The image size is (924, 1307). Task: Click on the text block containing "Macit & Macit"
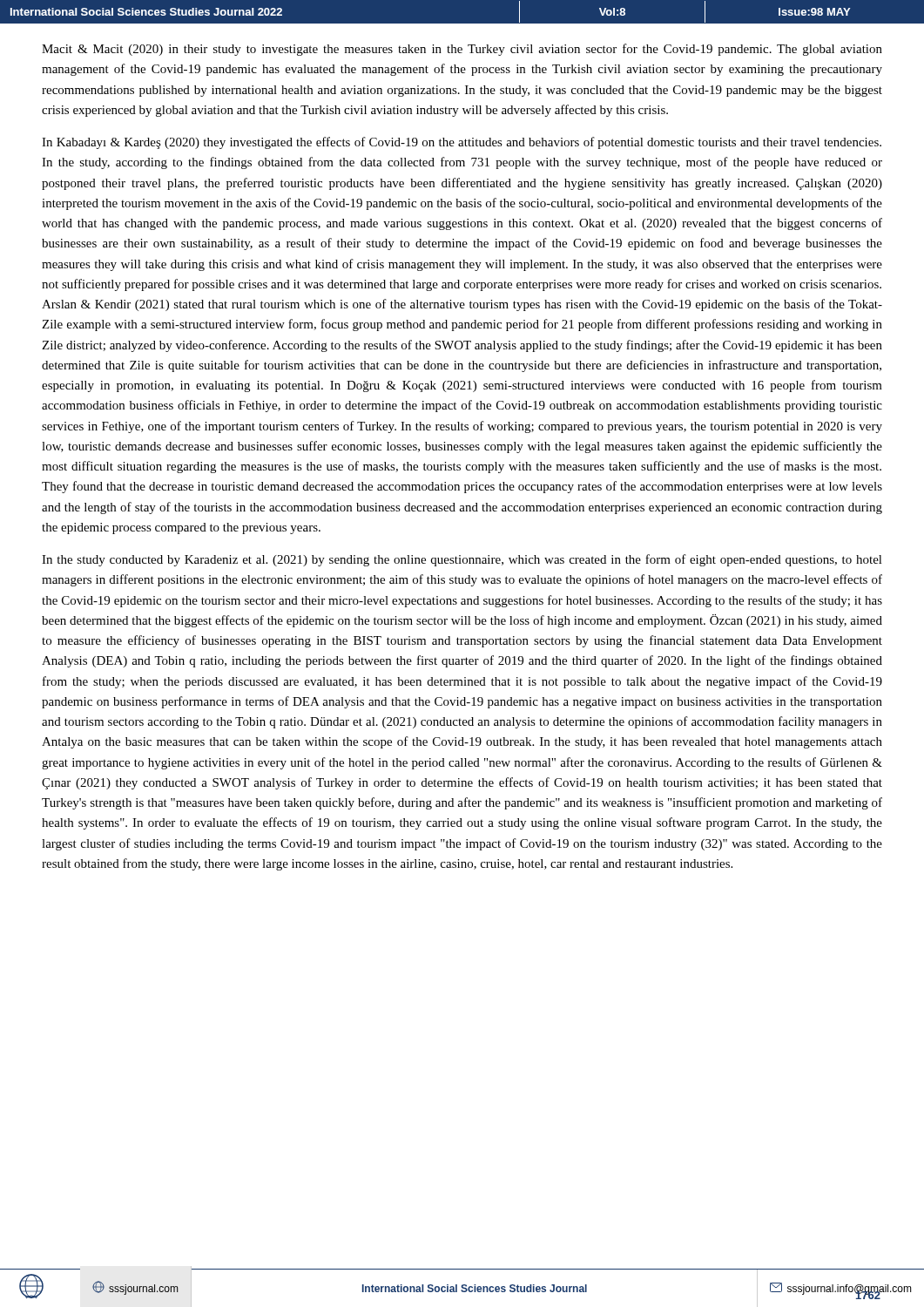[462, 79]
